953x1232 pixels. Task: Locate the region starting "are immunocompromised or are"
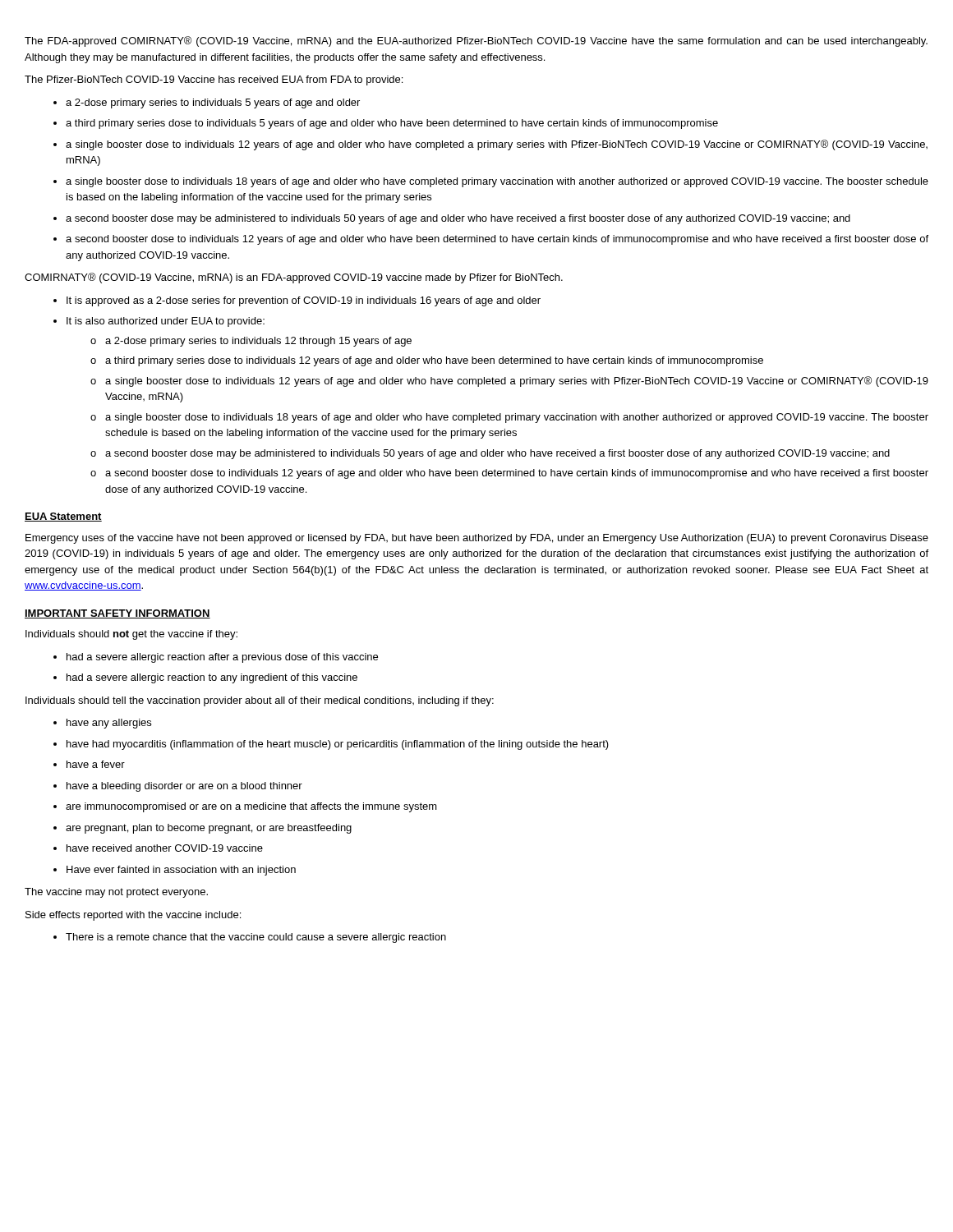click(251, 806)
